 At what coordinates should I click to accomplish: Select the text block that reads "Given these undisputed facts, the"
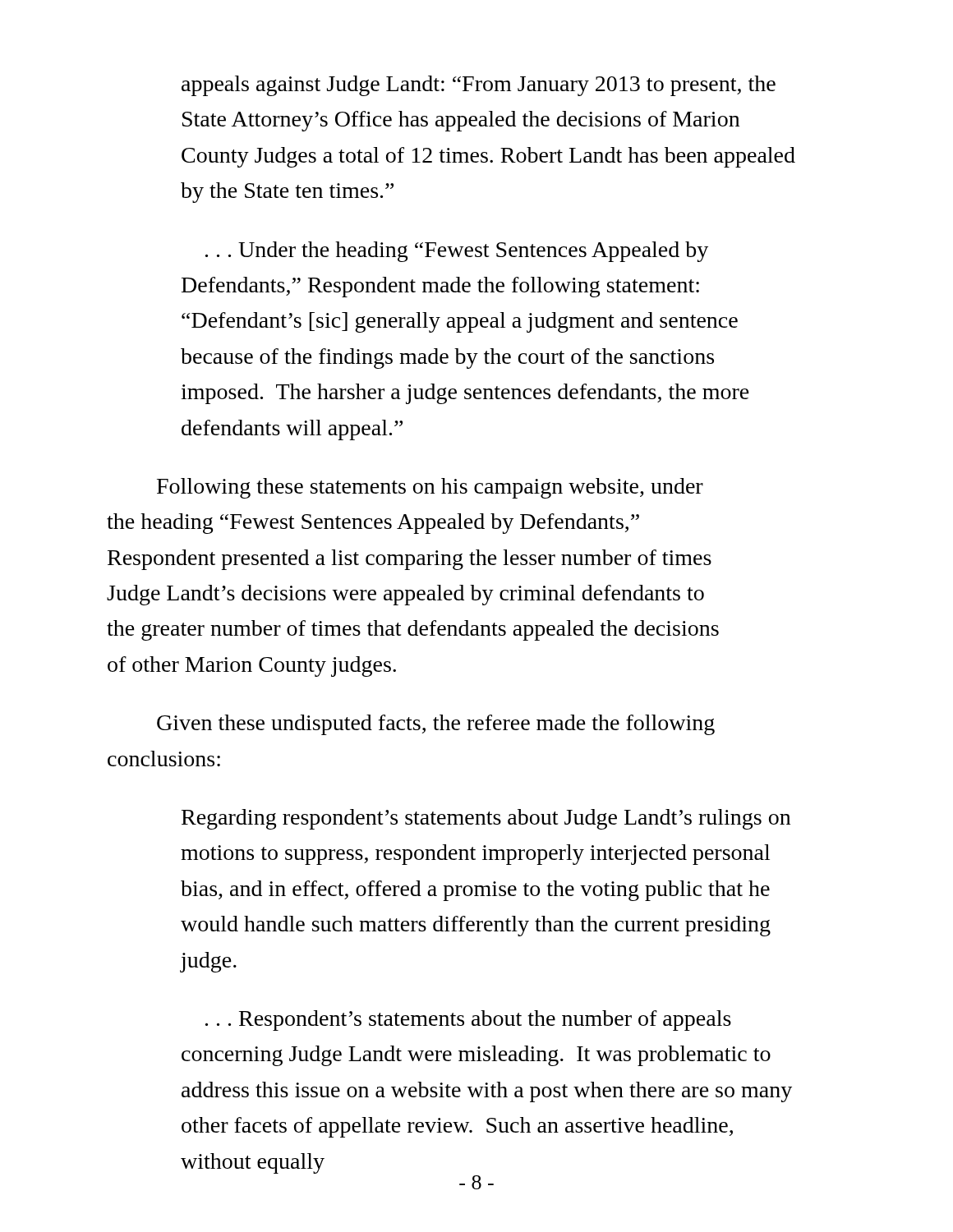coord(476,741)
